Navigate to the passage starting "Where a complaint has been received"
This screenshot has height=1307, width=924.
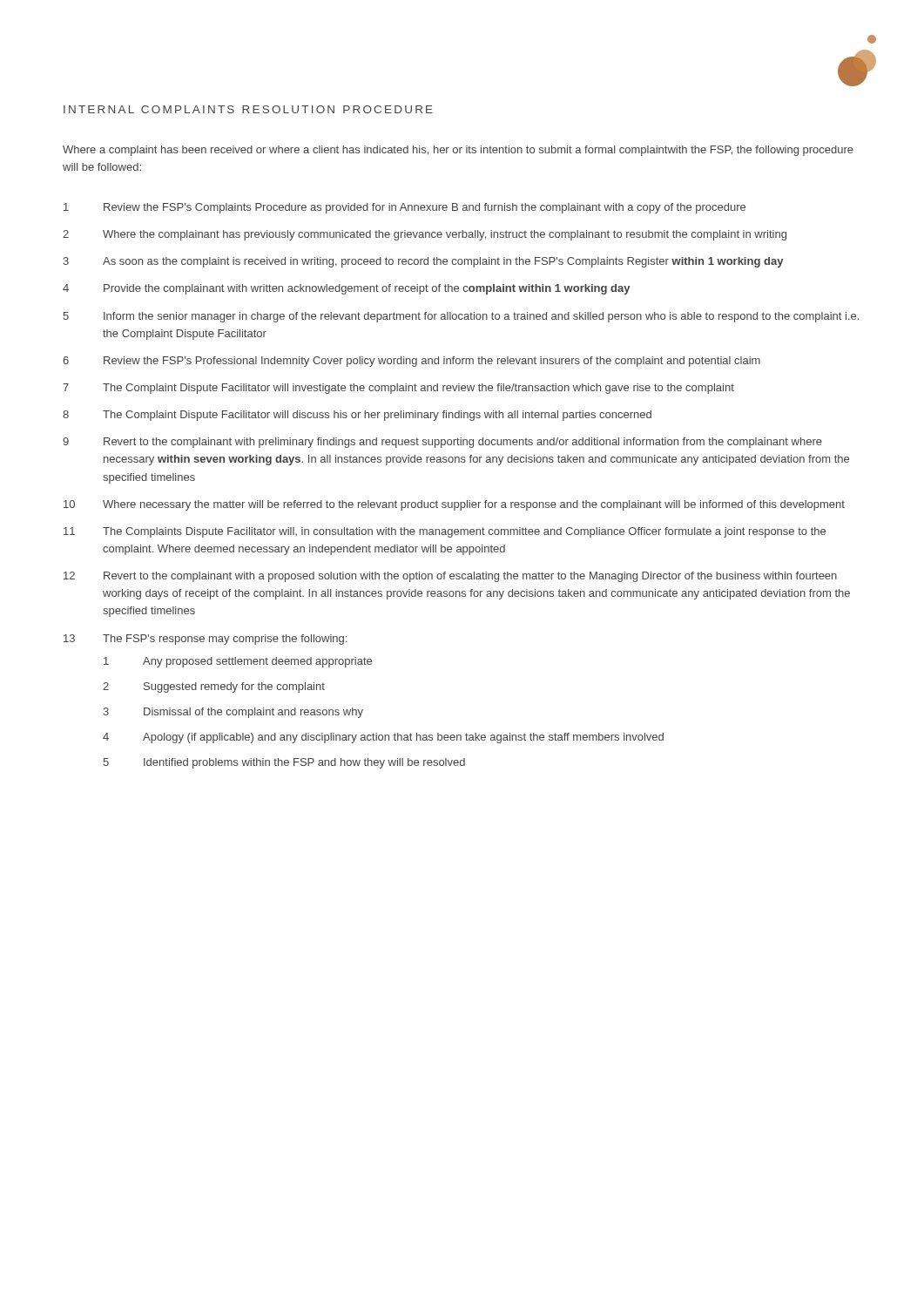click(x=458, y=158)
